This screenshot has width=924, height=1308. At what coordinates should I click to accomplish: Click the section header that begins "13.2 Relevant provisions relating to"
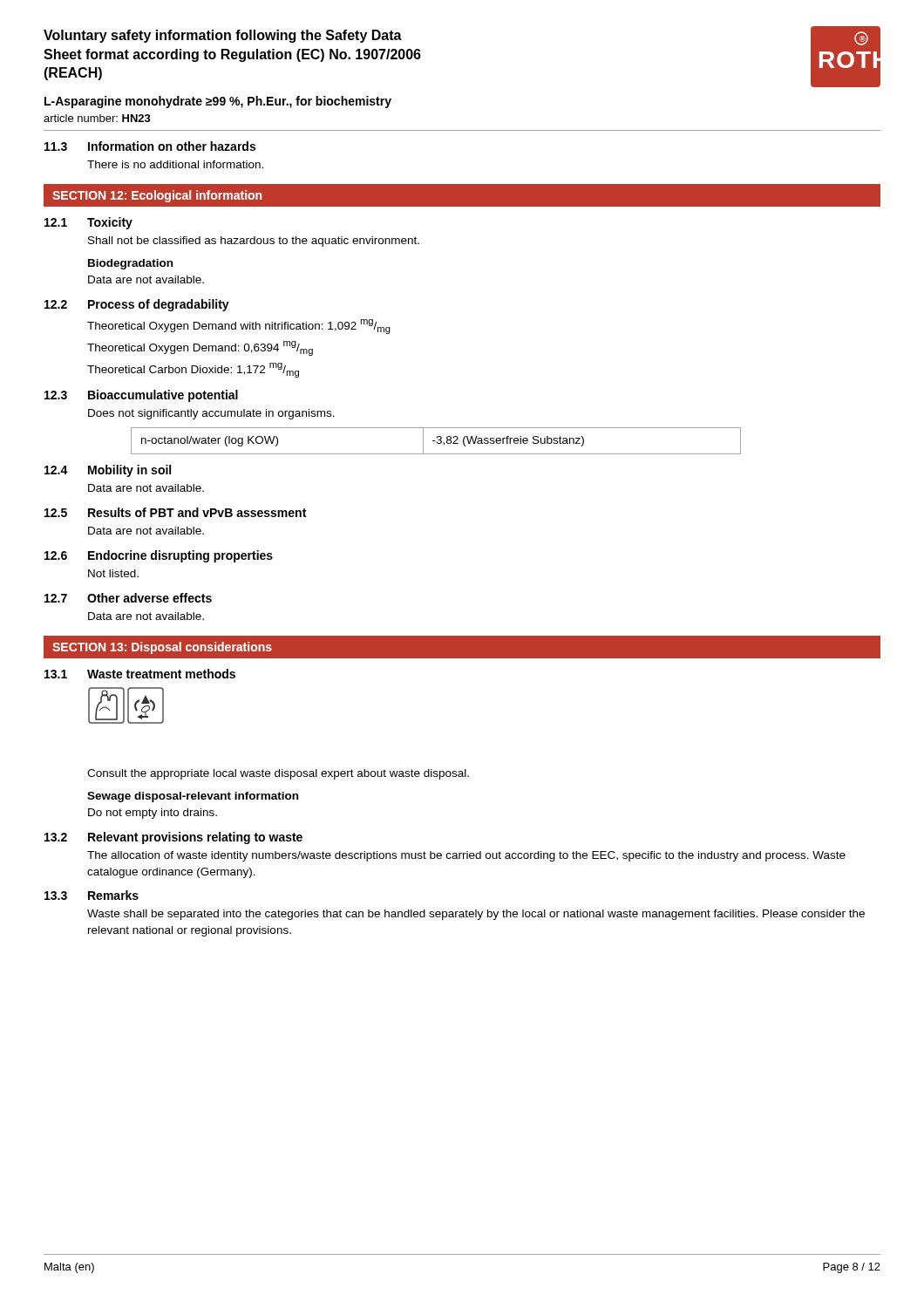173,837
